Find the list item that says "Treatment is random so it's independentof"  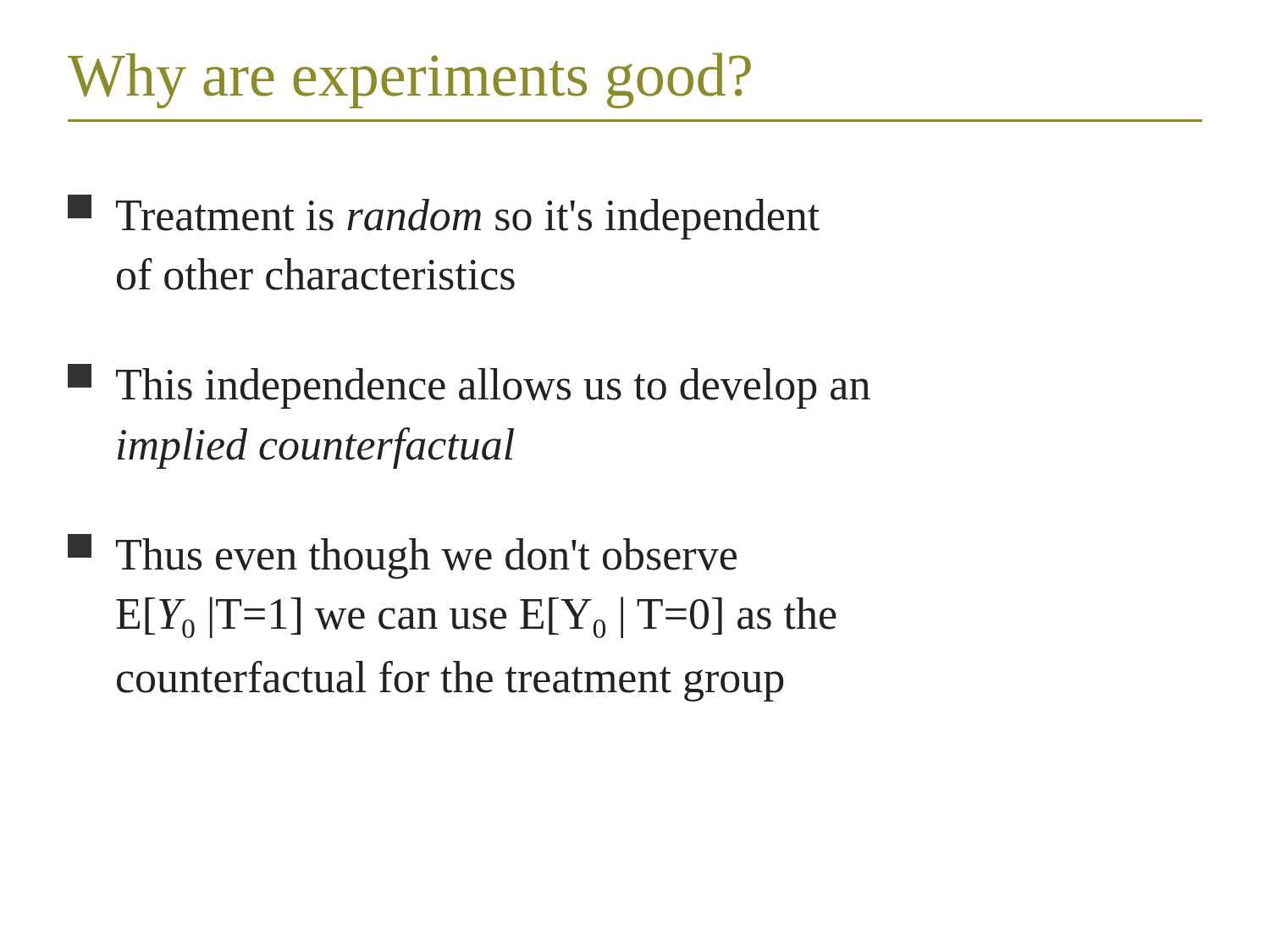tap(444, 246)
